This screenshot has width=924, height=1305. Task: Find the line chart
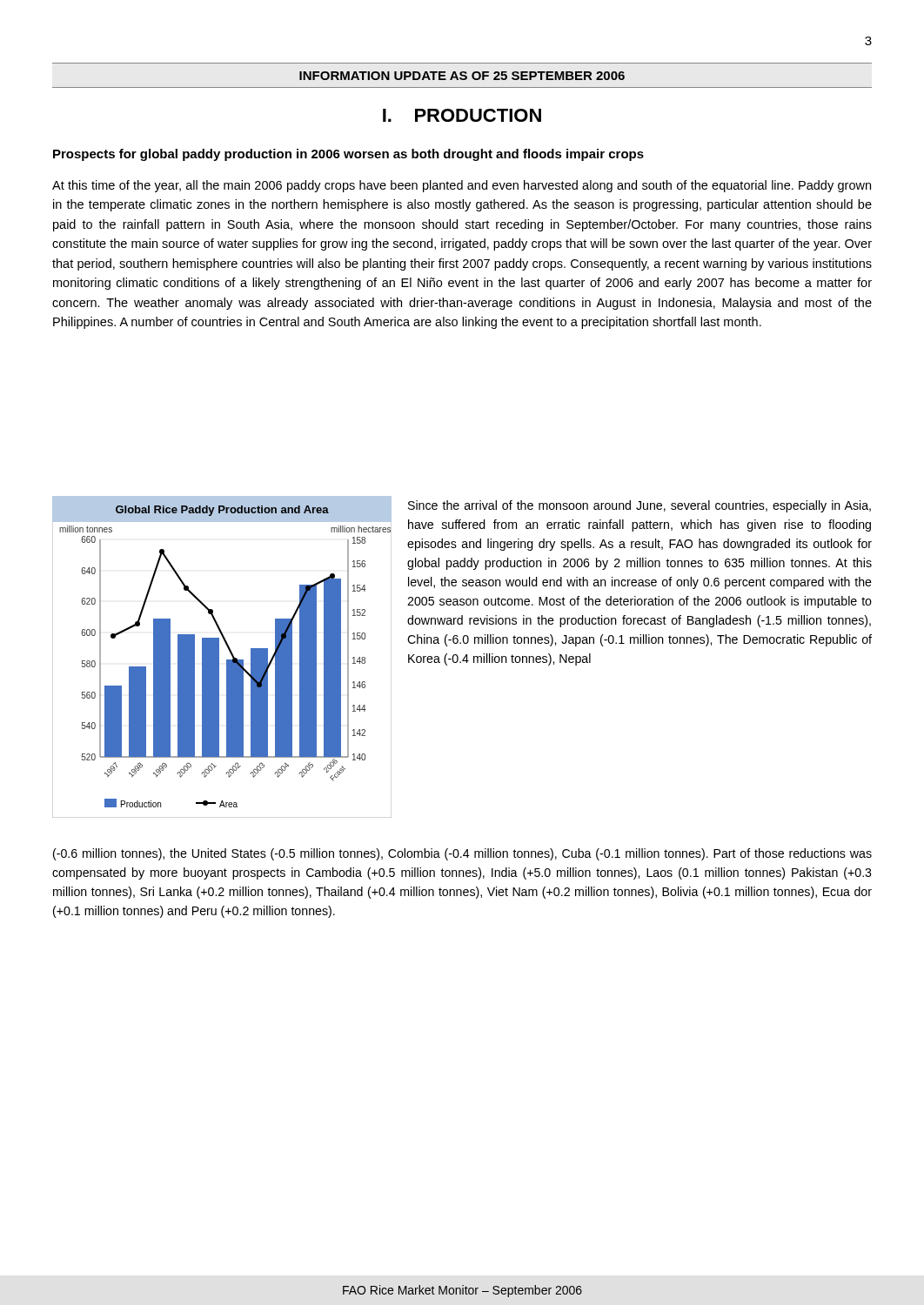[x=222, y=658]
